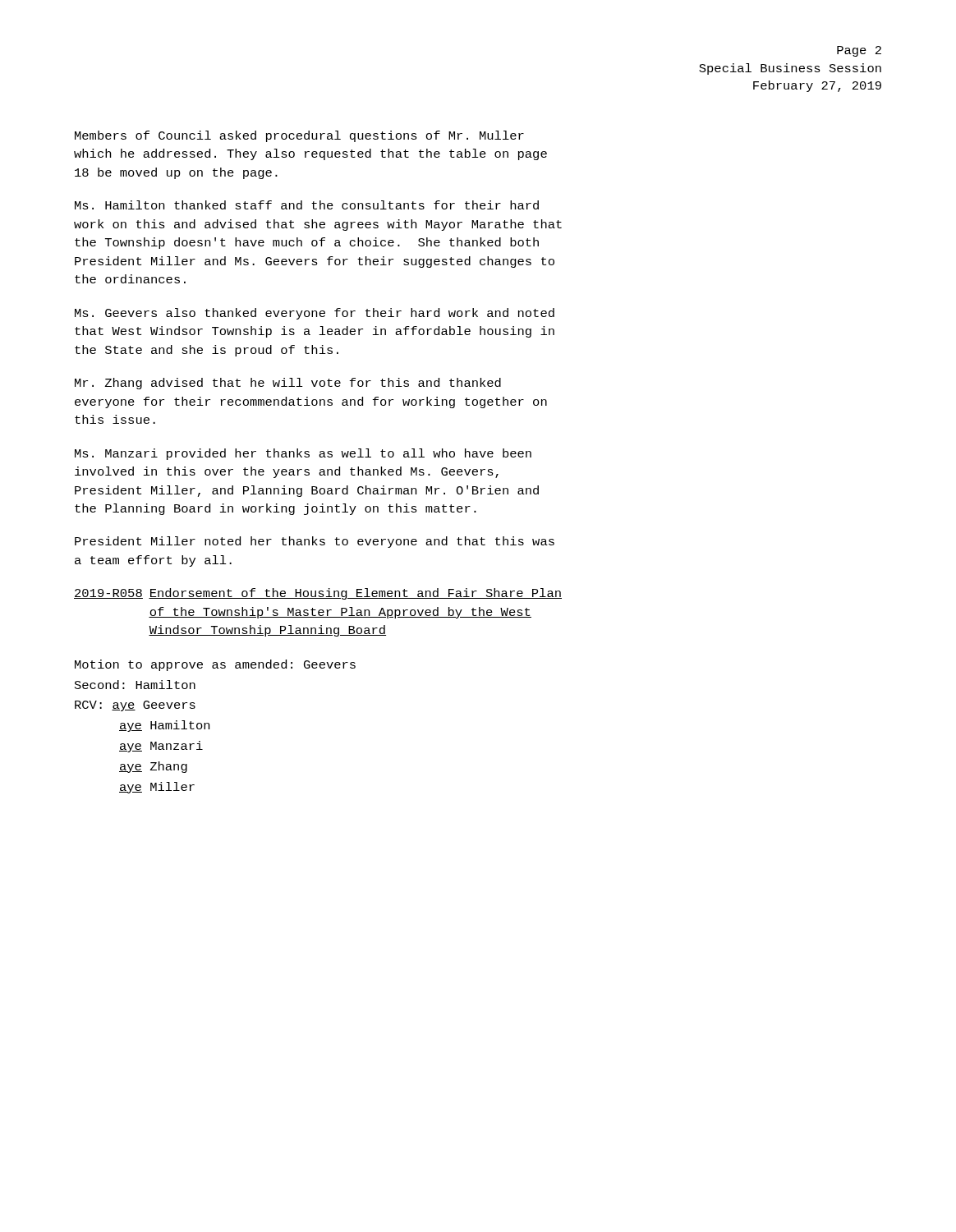Locate the text block that reads "Motion to approve as"
Screen dimensions: 1232x956
pyautogui.click(x=215, y=665)
